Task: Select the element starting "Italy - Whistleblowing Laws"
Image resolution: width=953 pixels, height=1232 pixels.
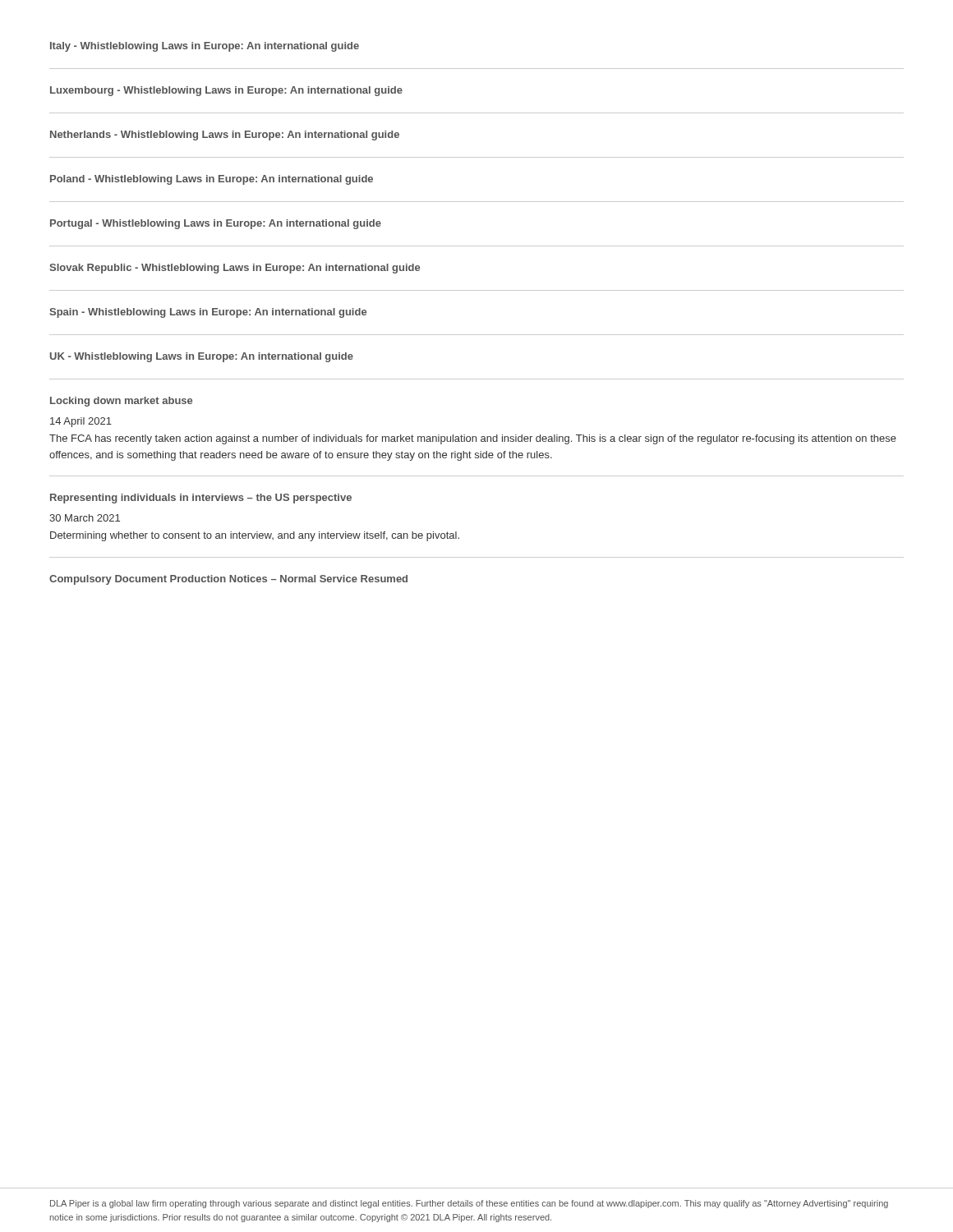Action: coord(205,47)
